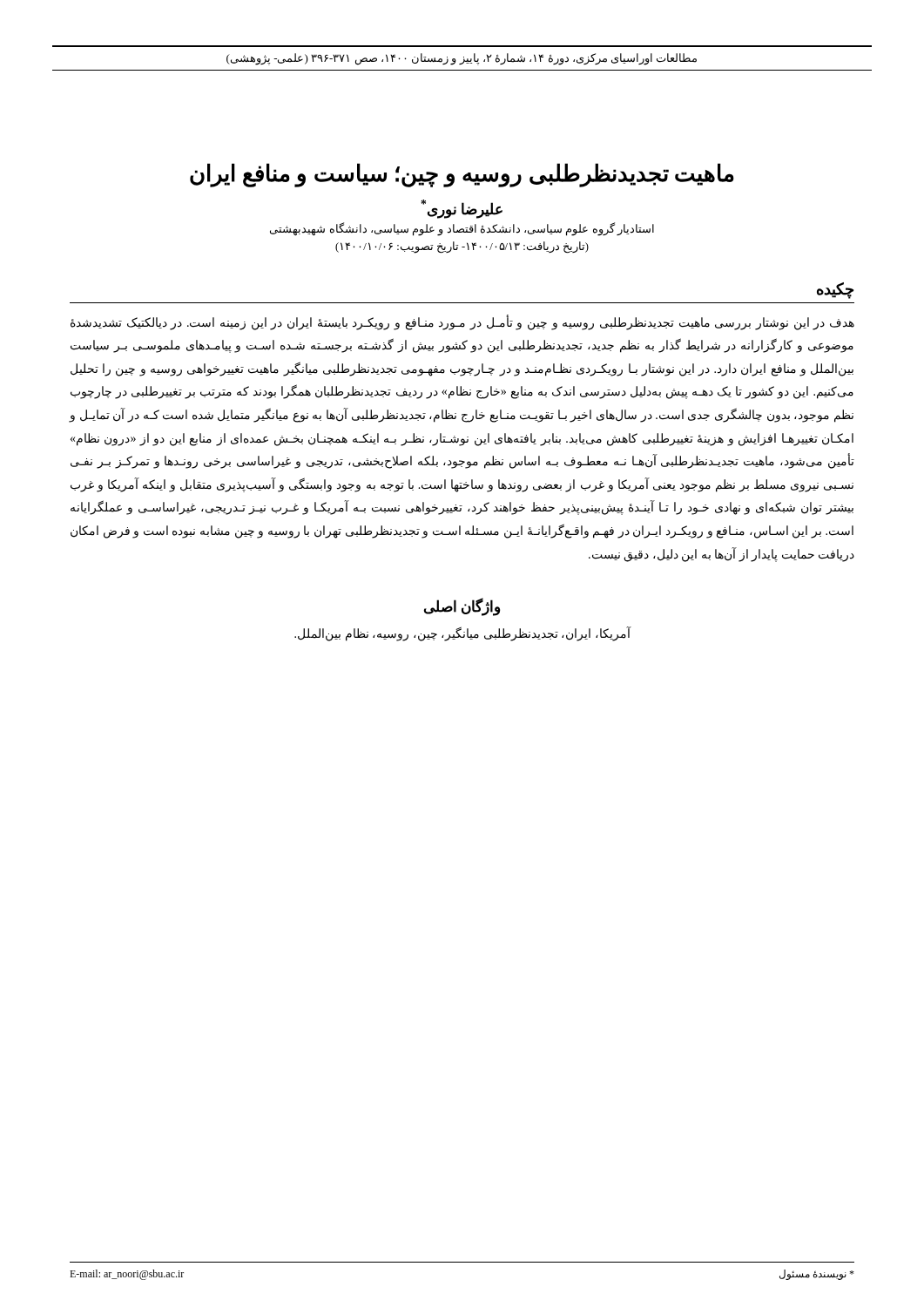Find the title that reads "ماهیت تجدیدنظرطلبی روسیه و چین؛ سیاست"
Viewport: 924px width, 1307px height.
[462, 205]
